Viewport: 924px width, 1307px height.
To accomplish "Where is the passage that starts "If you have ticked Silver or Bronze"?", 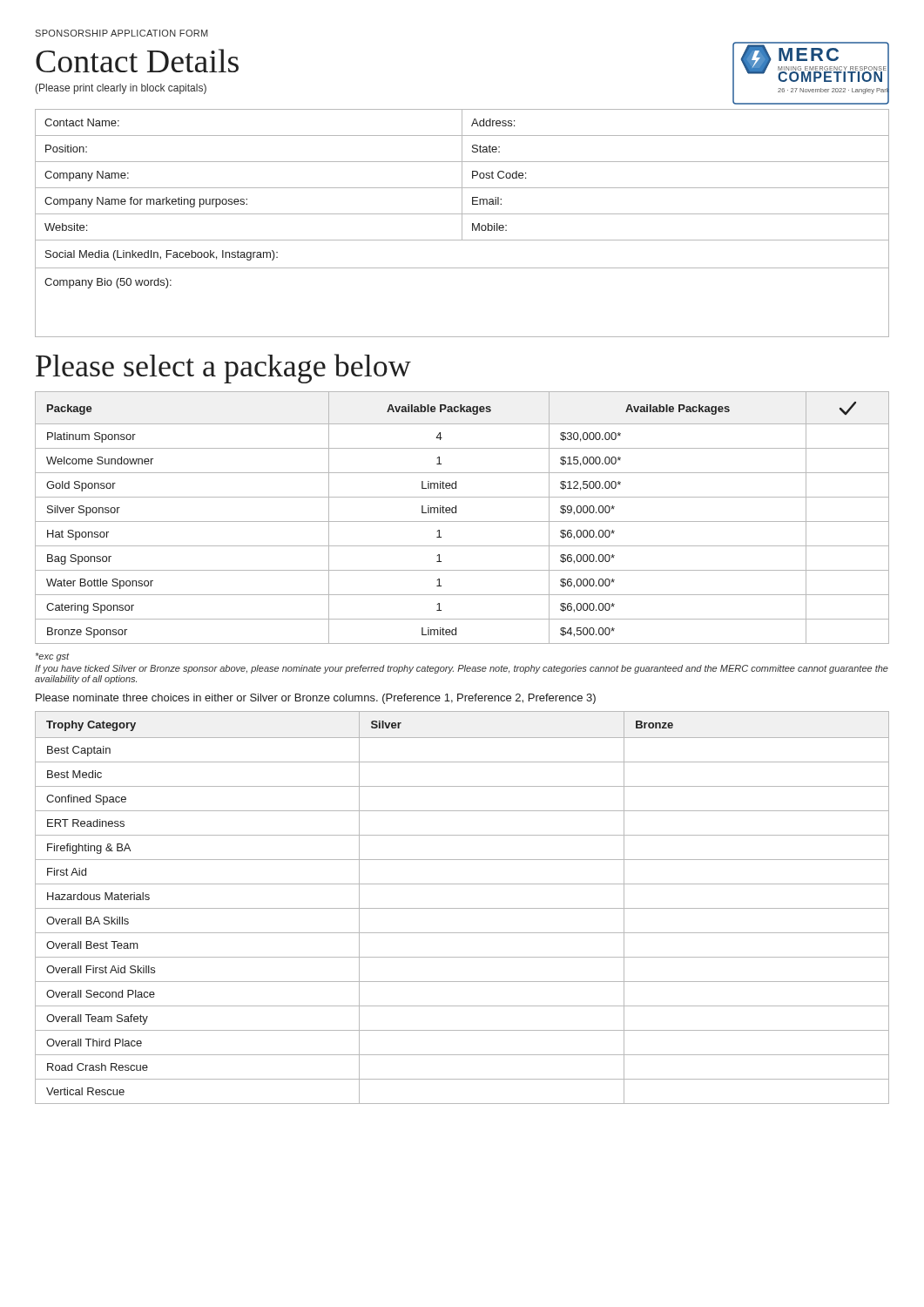I will (462, 673).
